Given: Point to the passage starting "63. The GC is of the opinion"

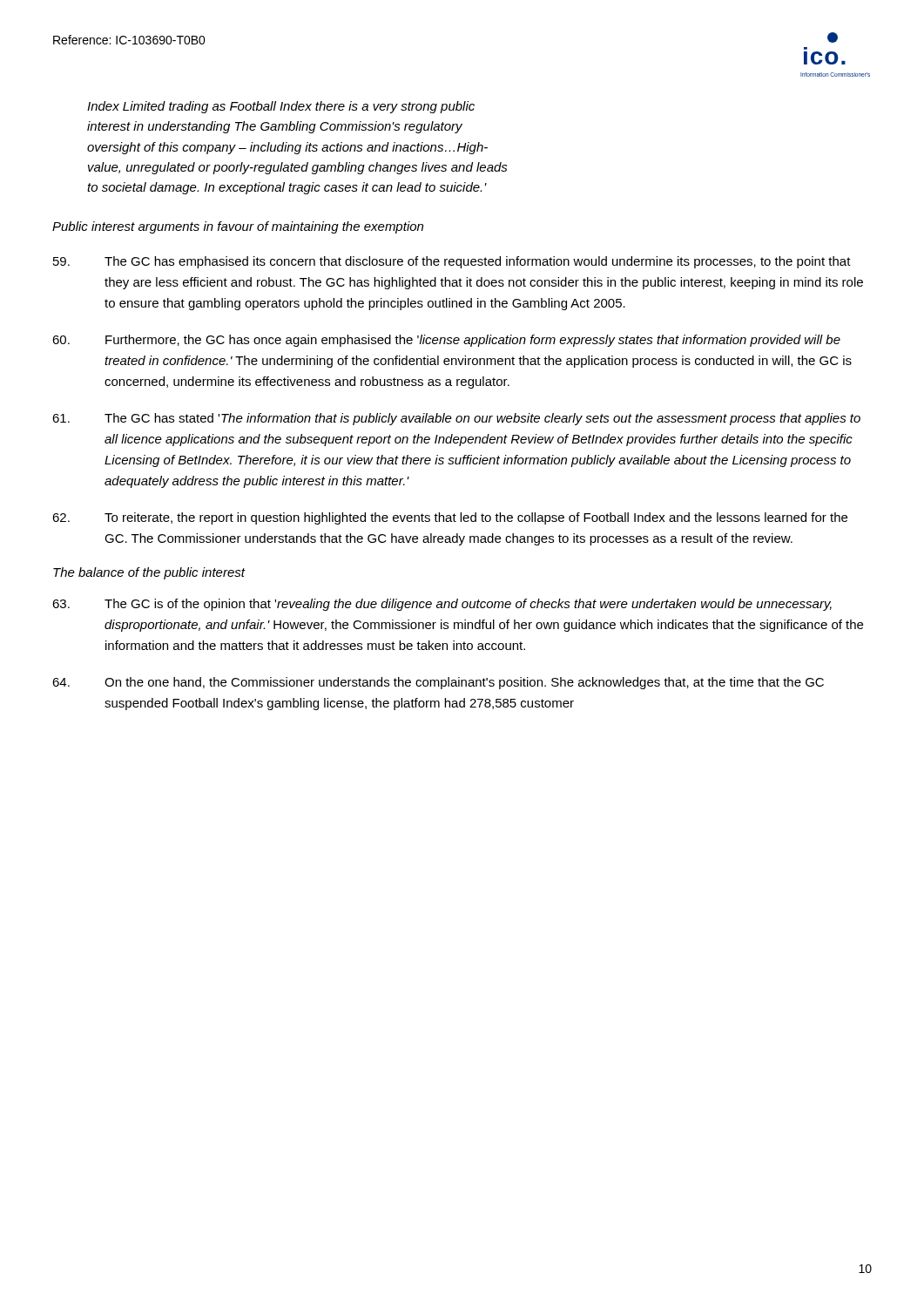Looking at the screenshot, I should [x=462, y=624].
